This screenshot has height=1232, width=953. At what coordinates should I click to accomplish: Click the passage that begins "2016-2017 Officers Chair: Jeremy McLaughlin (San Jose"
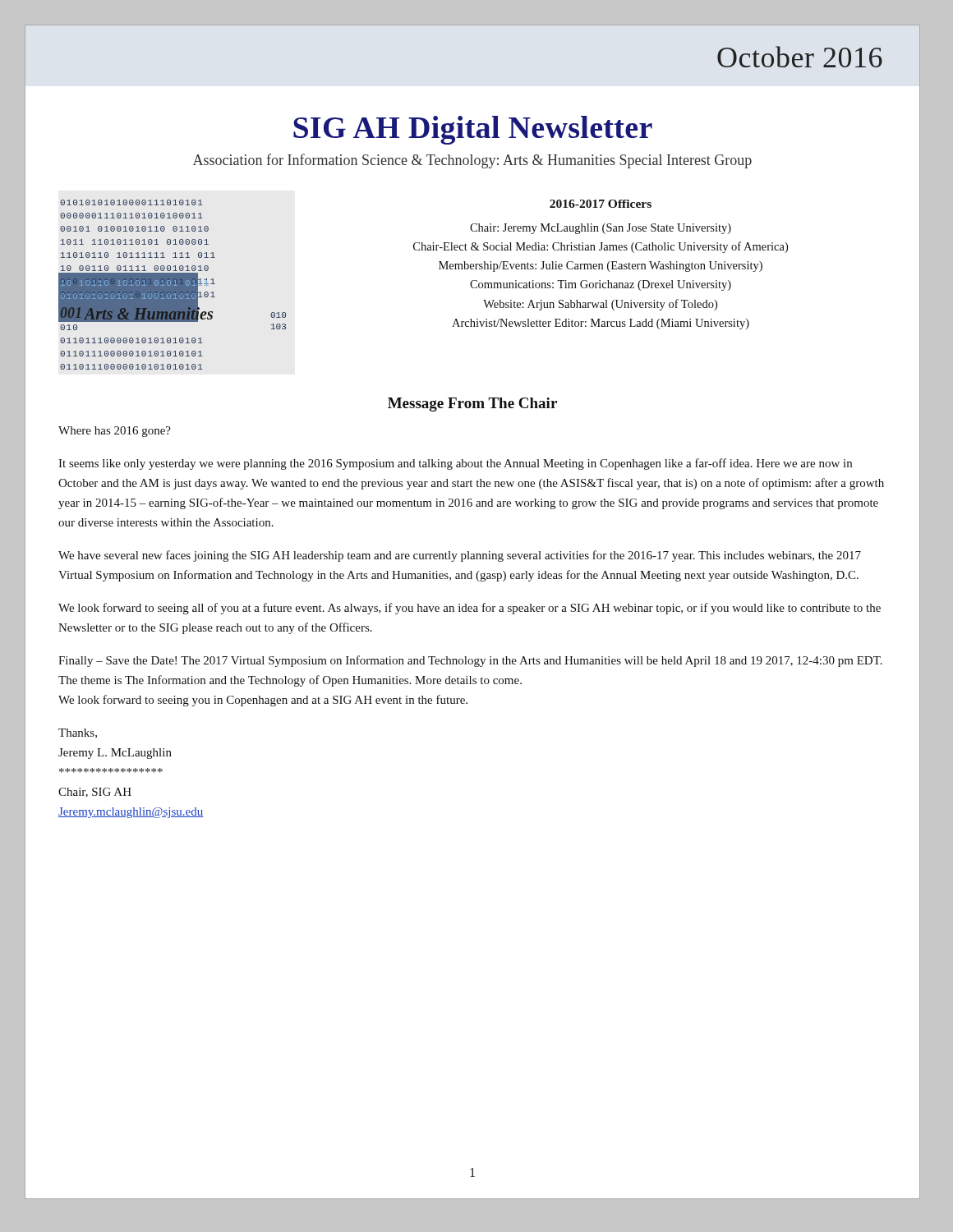pos(601,261)
